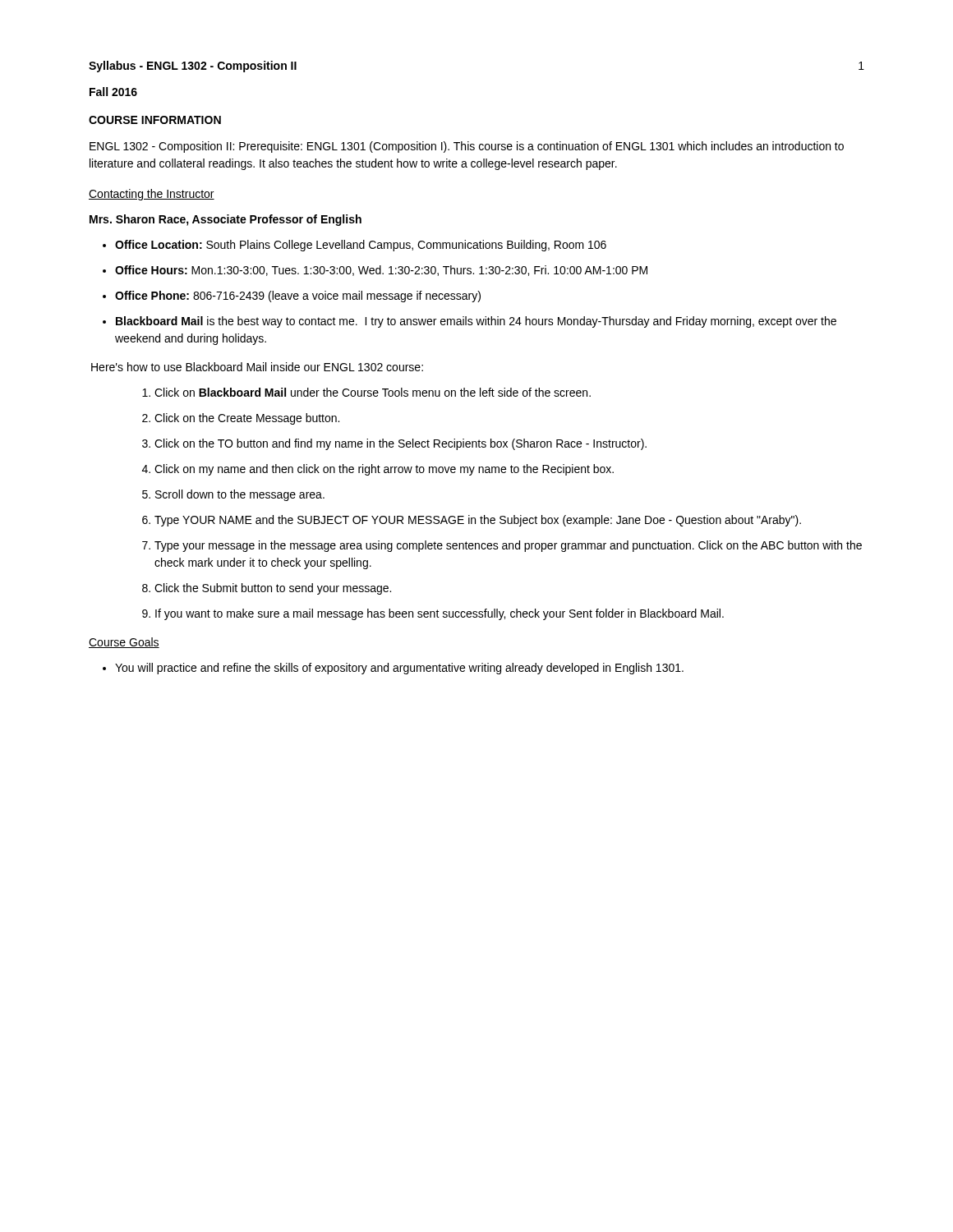
Task: Point to the title beginning "Syllabus - ENGL"
Action: click(x=193, y=66)
